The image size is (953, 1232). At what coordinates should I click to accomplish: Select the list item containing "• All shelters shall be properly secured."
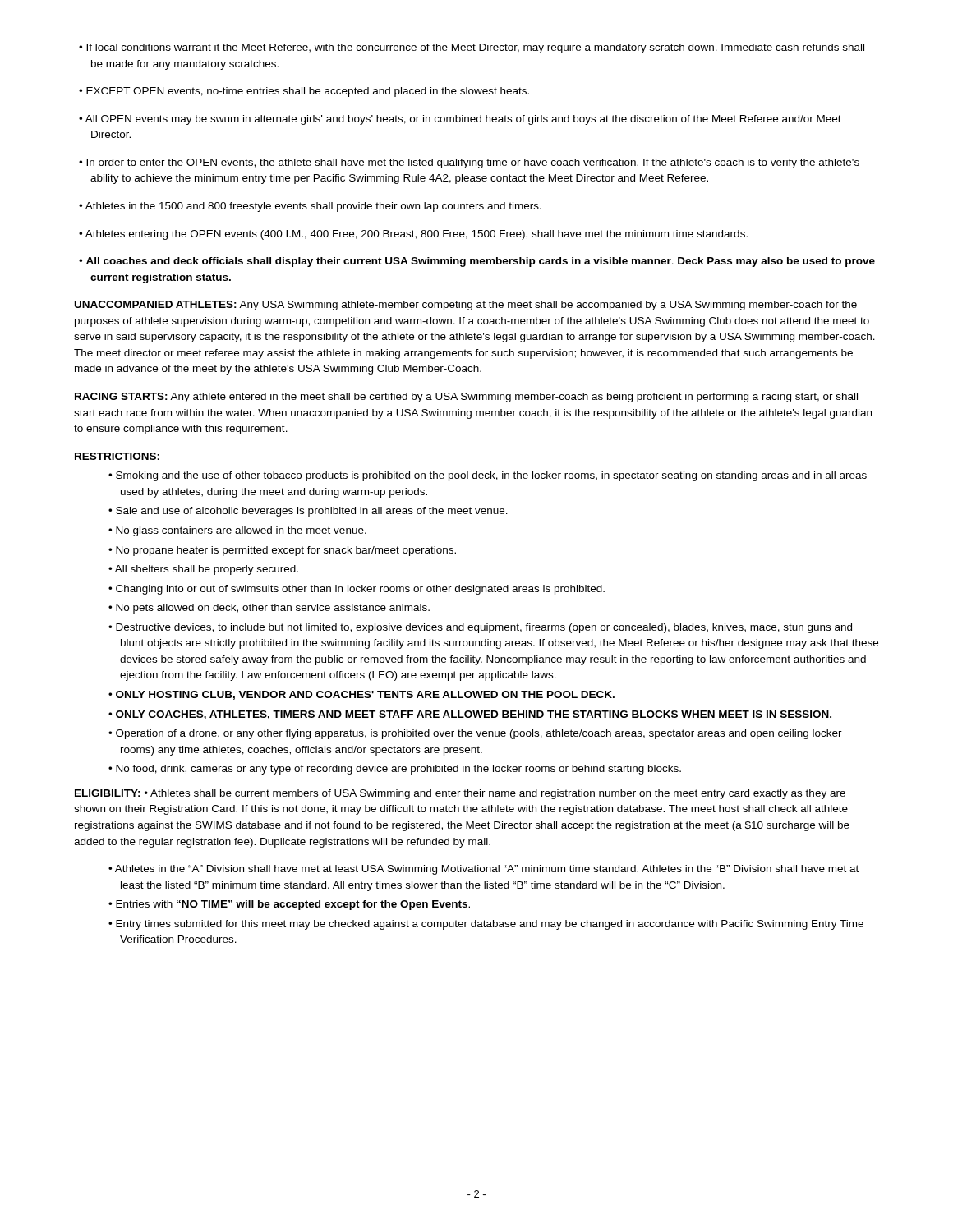204,569
